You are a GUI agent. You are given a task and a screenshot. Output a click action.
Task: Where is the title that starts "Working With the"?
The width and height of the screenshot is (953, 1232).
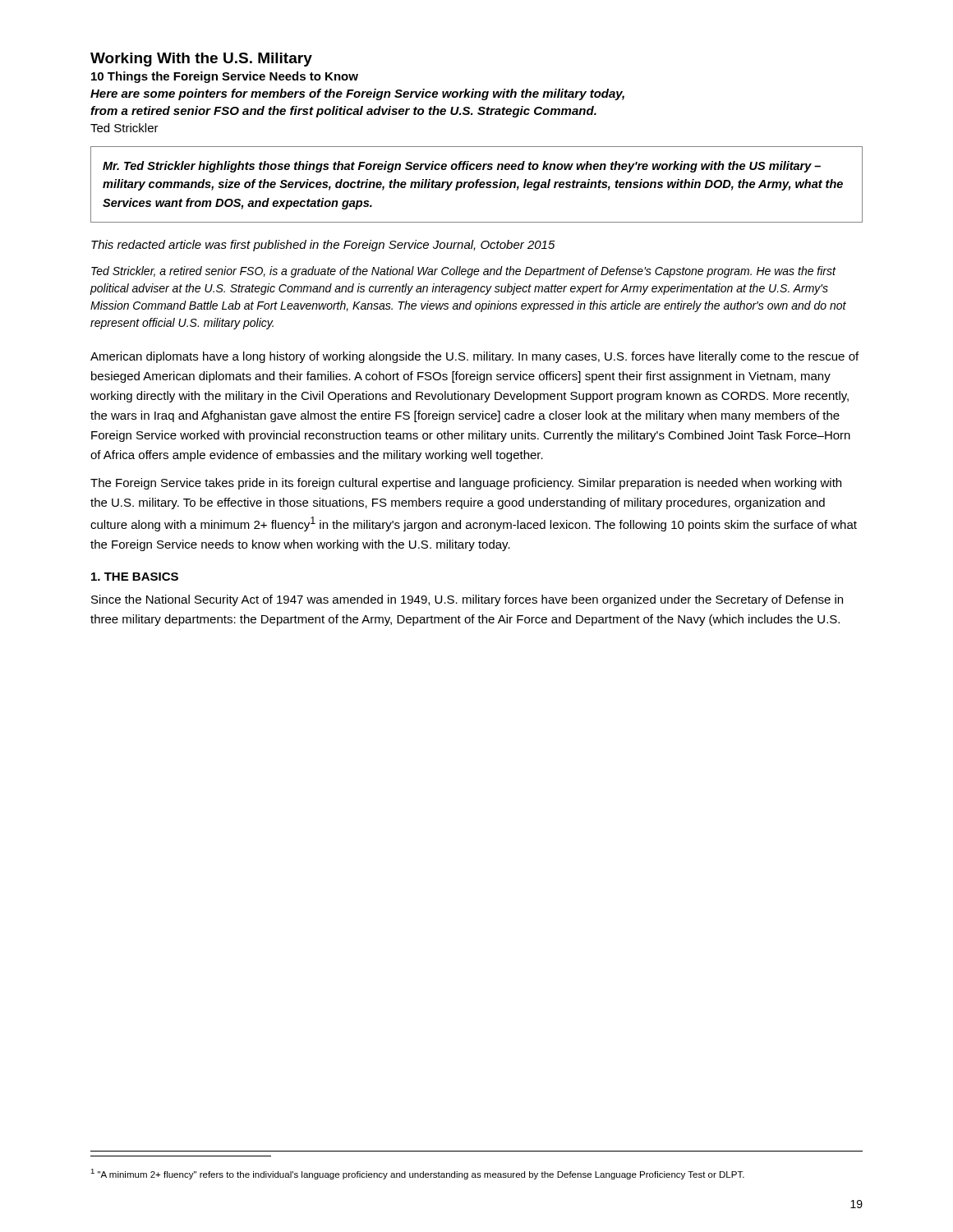click(x=201, y=60)
